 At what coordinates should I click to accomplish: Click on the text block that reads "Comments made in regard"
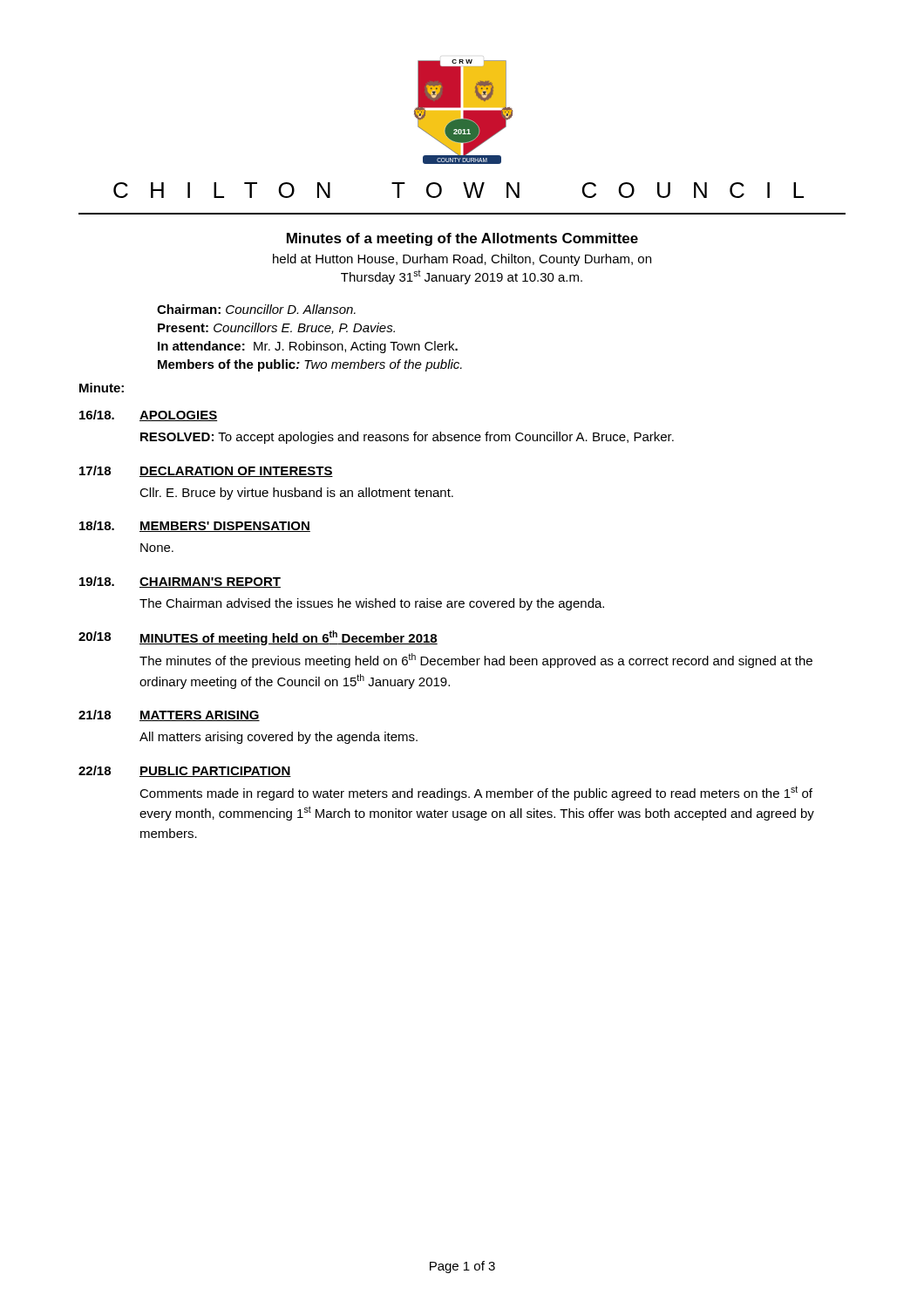pyautogui.click(x=477, y=812)
